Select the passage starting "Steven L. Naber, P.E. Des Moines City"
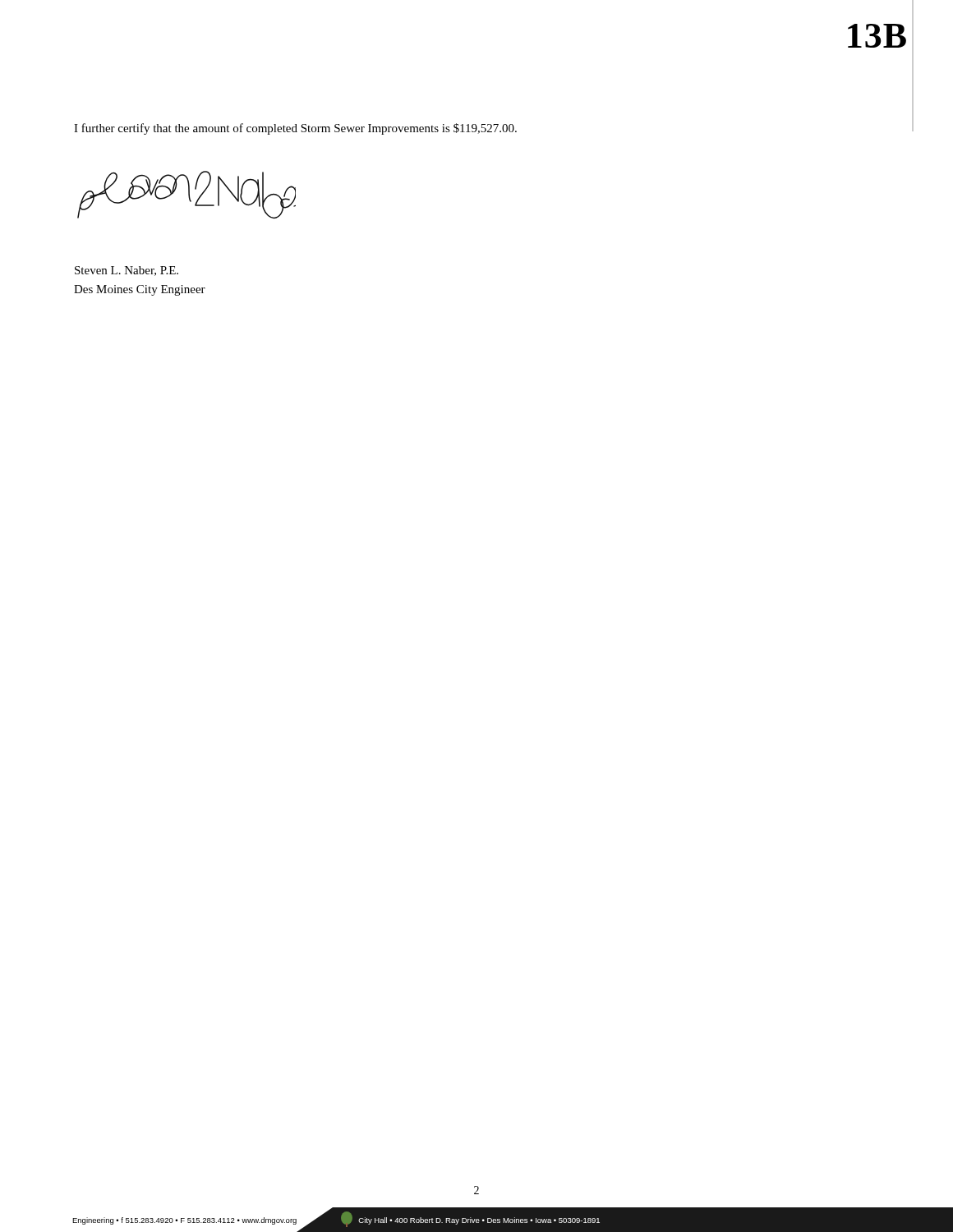953x1232 pixels. click(x=139, y=280)
